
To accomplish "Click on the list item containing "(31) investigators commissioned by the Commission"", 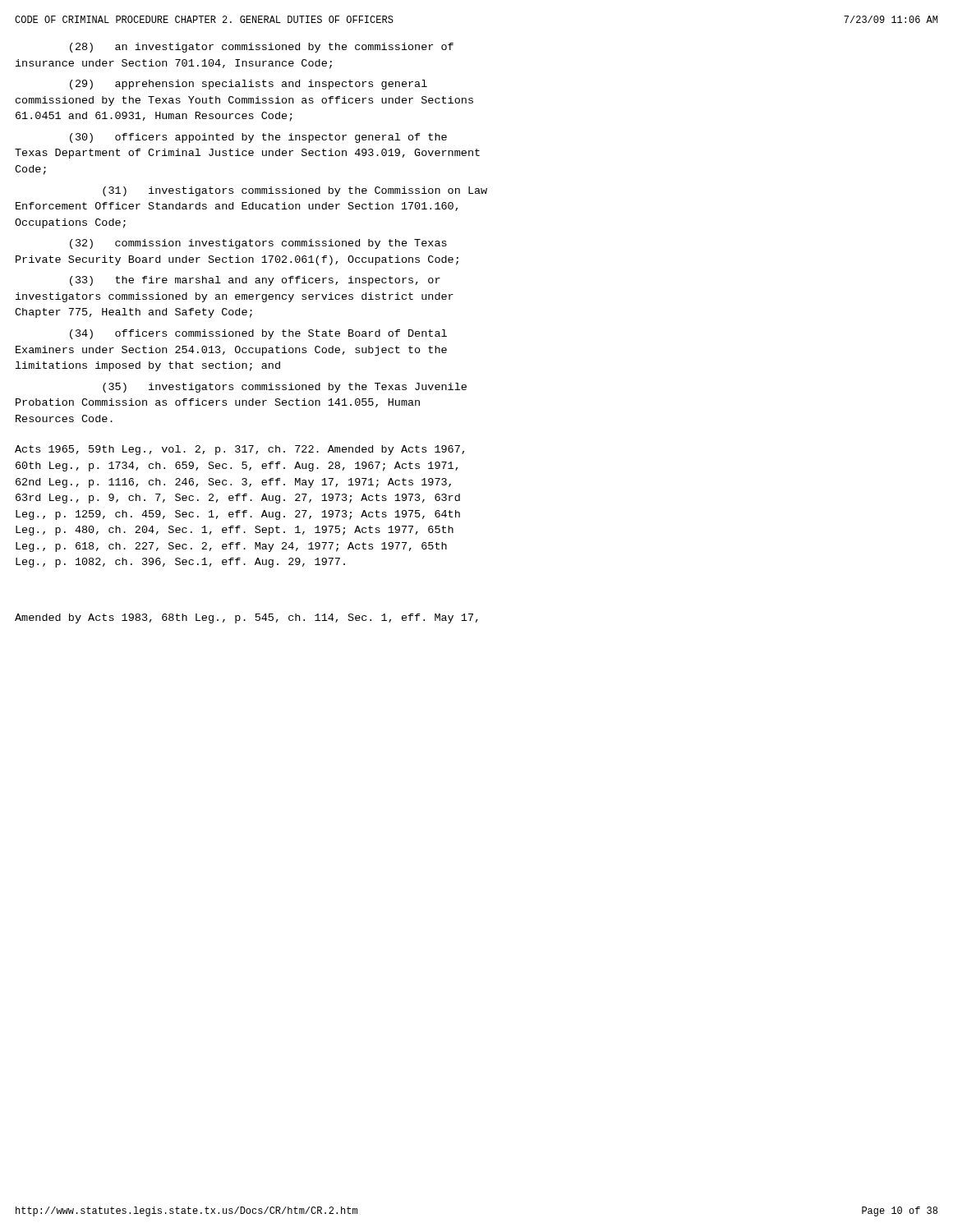I will pos(251,207).
